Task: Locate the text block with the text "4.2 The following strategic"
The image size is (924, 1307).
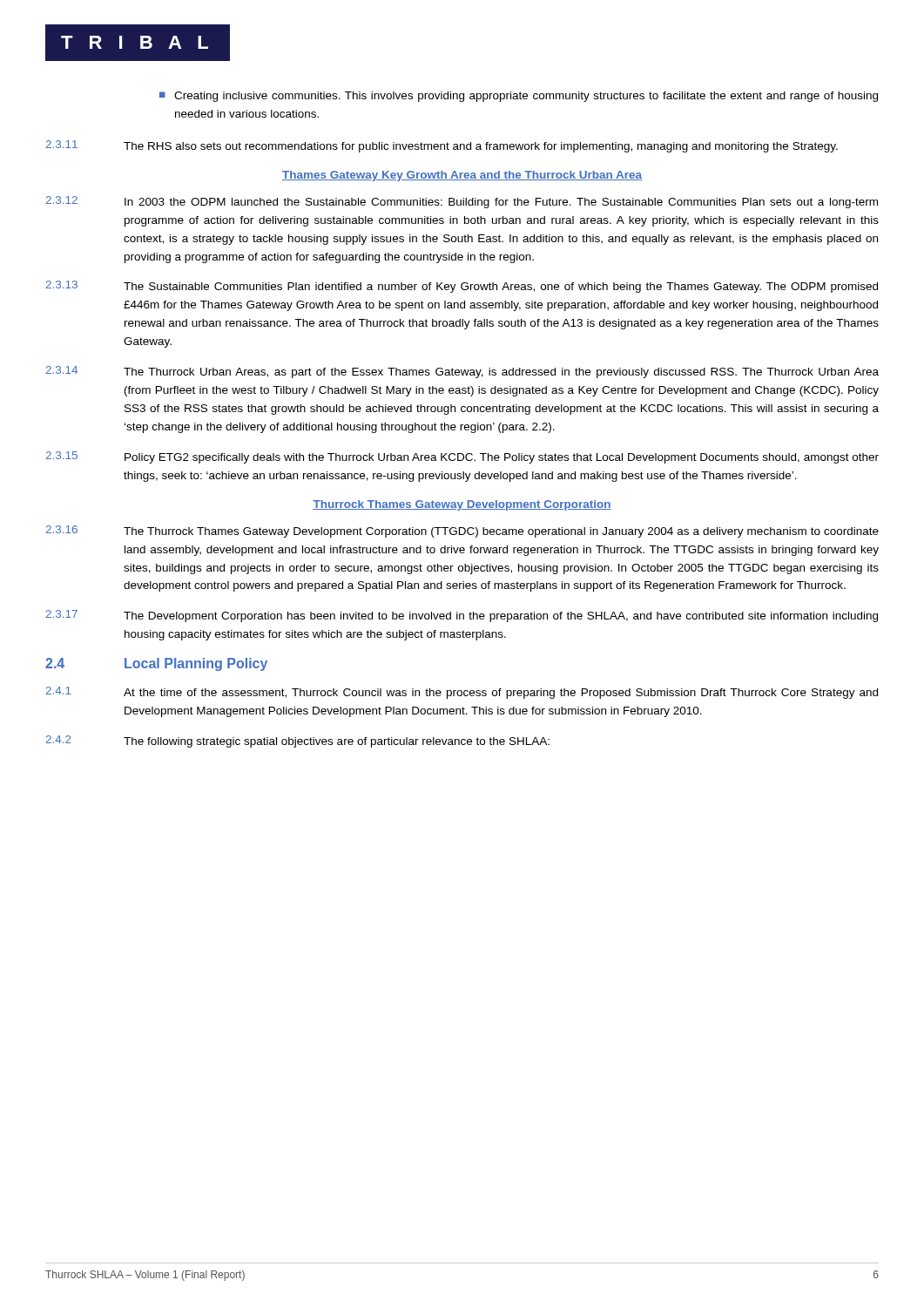Action: tap(462, 742)
